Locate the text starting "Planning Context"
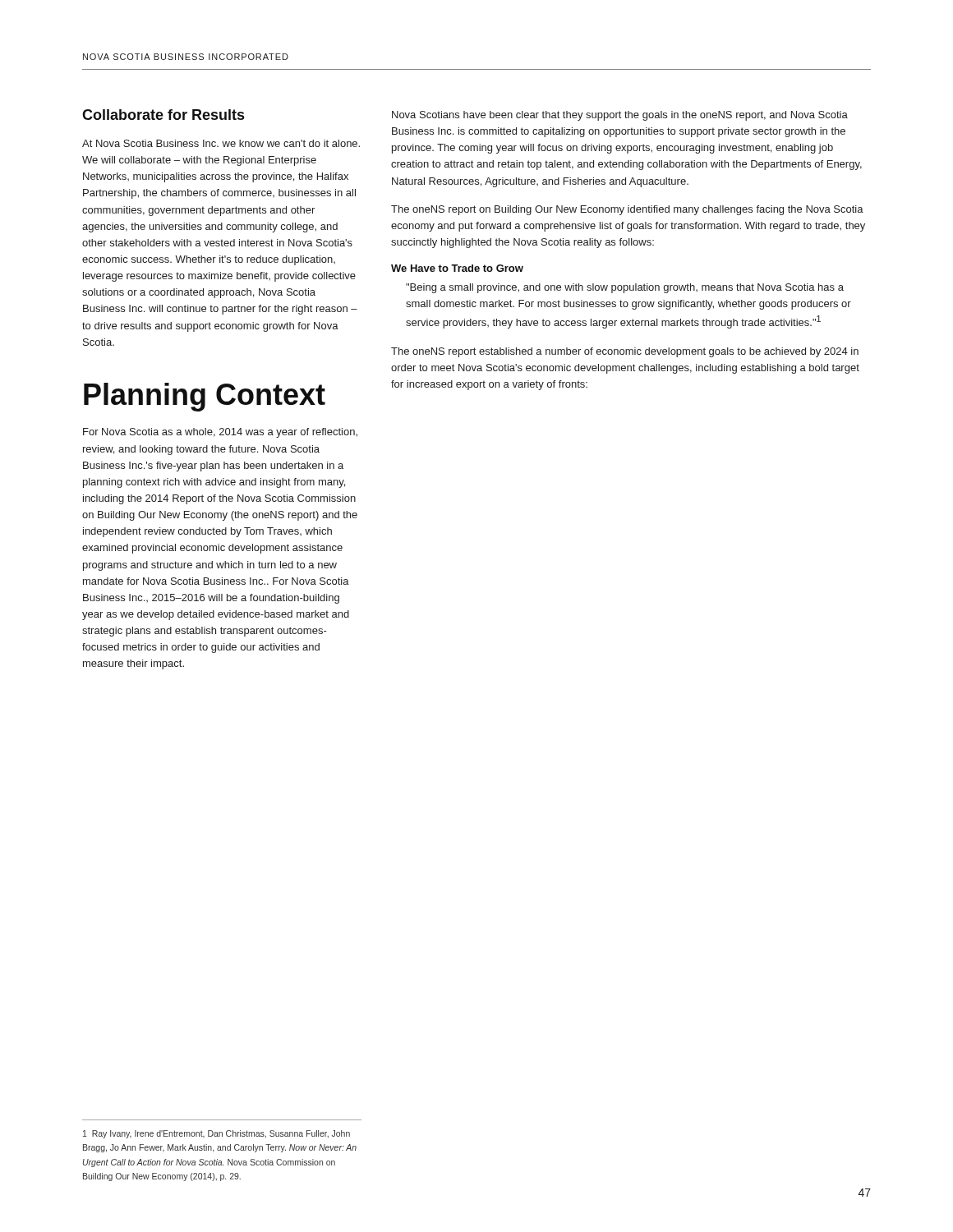The image size is (953, 1232). (x=222, y=395)
